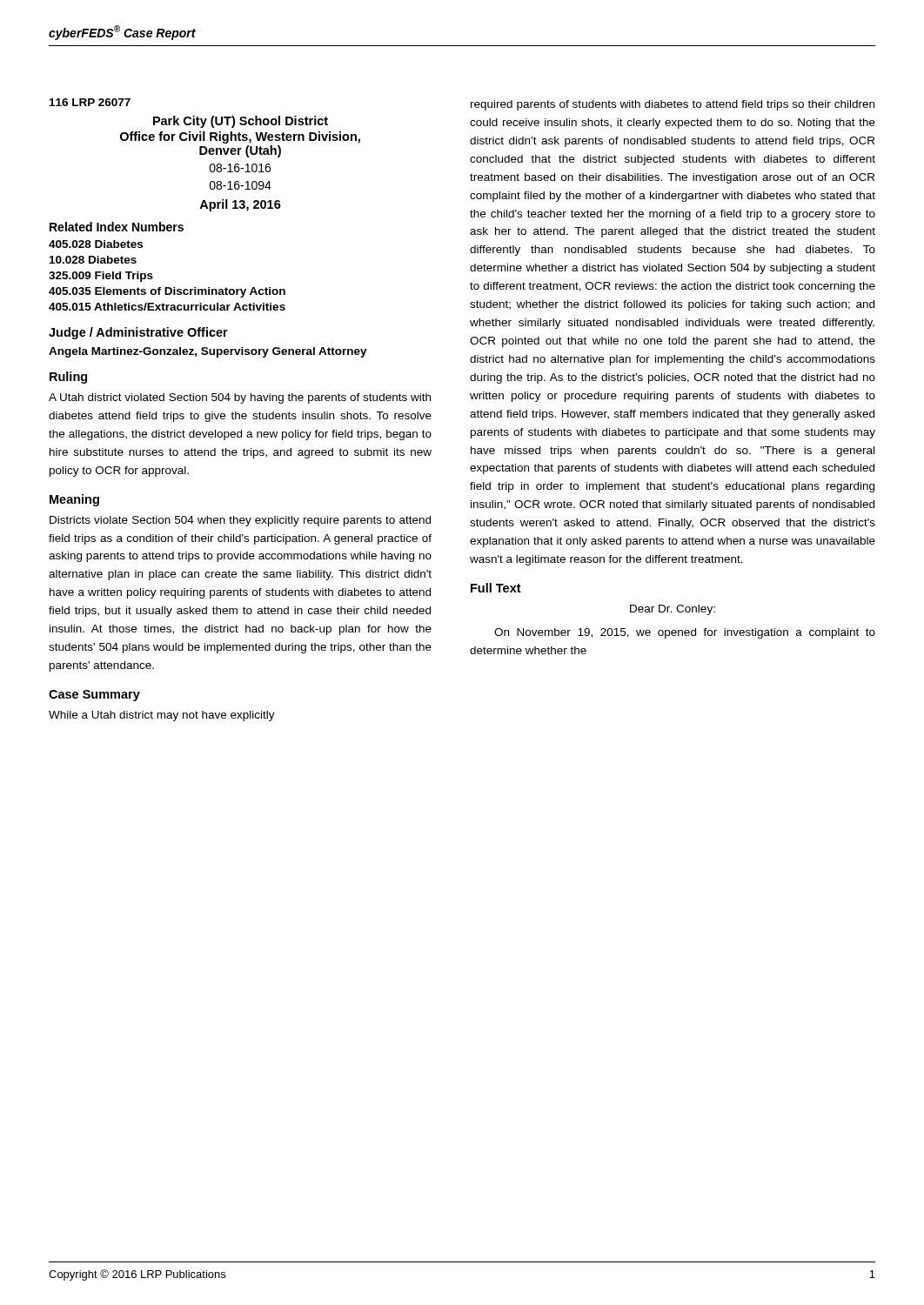Find the text block containing "Districts violate Section 504 when"
The width and height of the screenshot is (924, 1305).
coord(240,592)
